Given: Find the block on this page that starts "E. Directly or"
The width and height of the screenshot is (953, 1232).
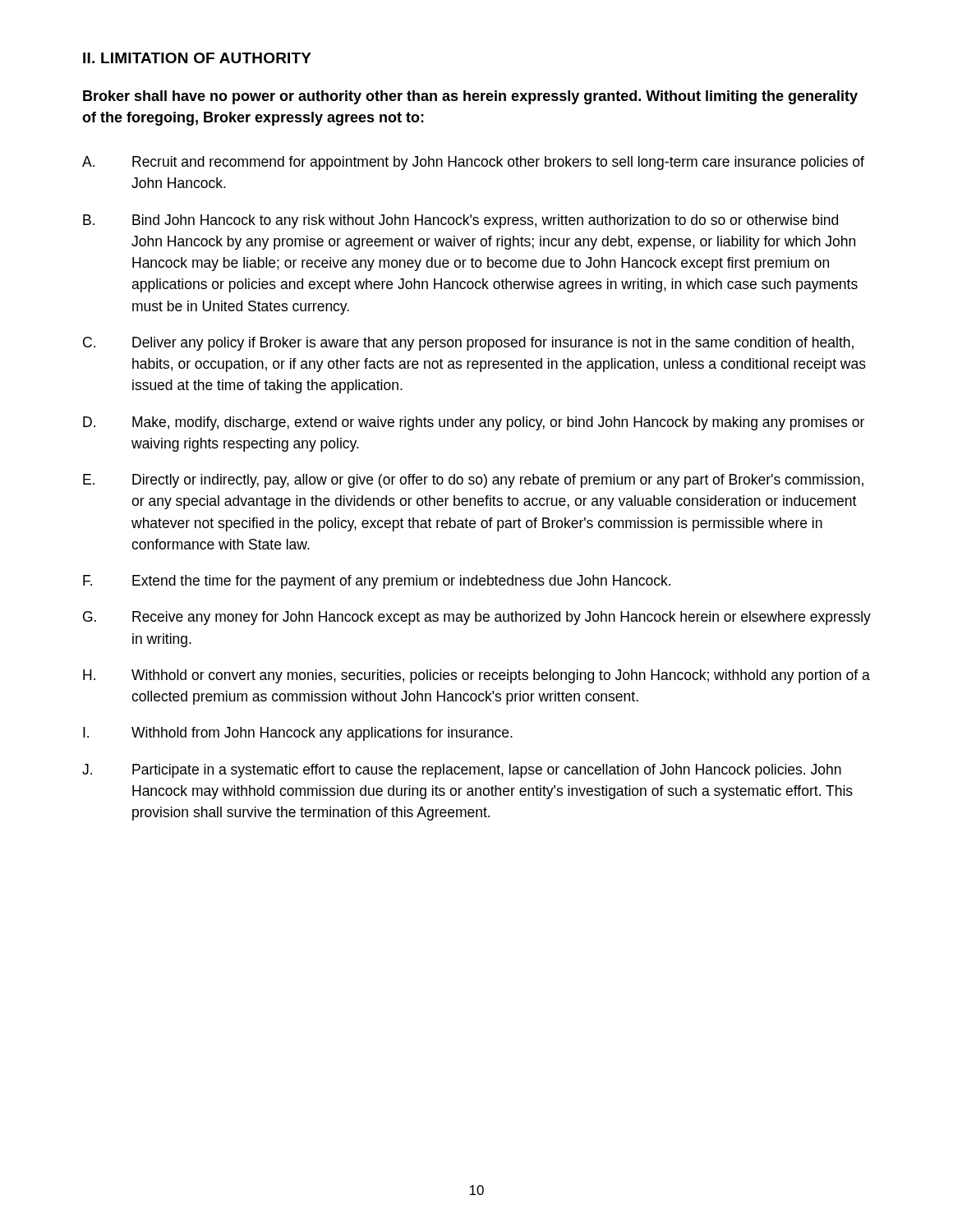Looking at the screenshot, I should (476, 512).
